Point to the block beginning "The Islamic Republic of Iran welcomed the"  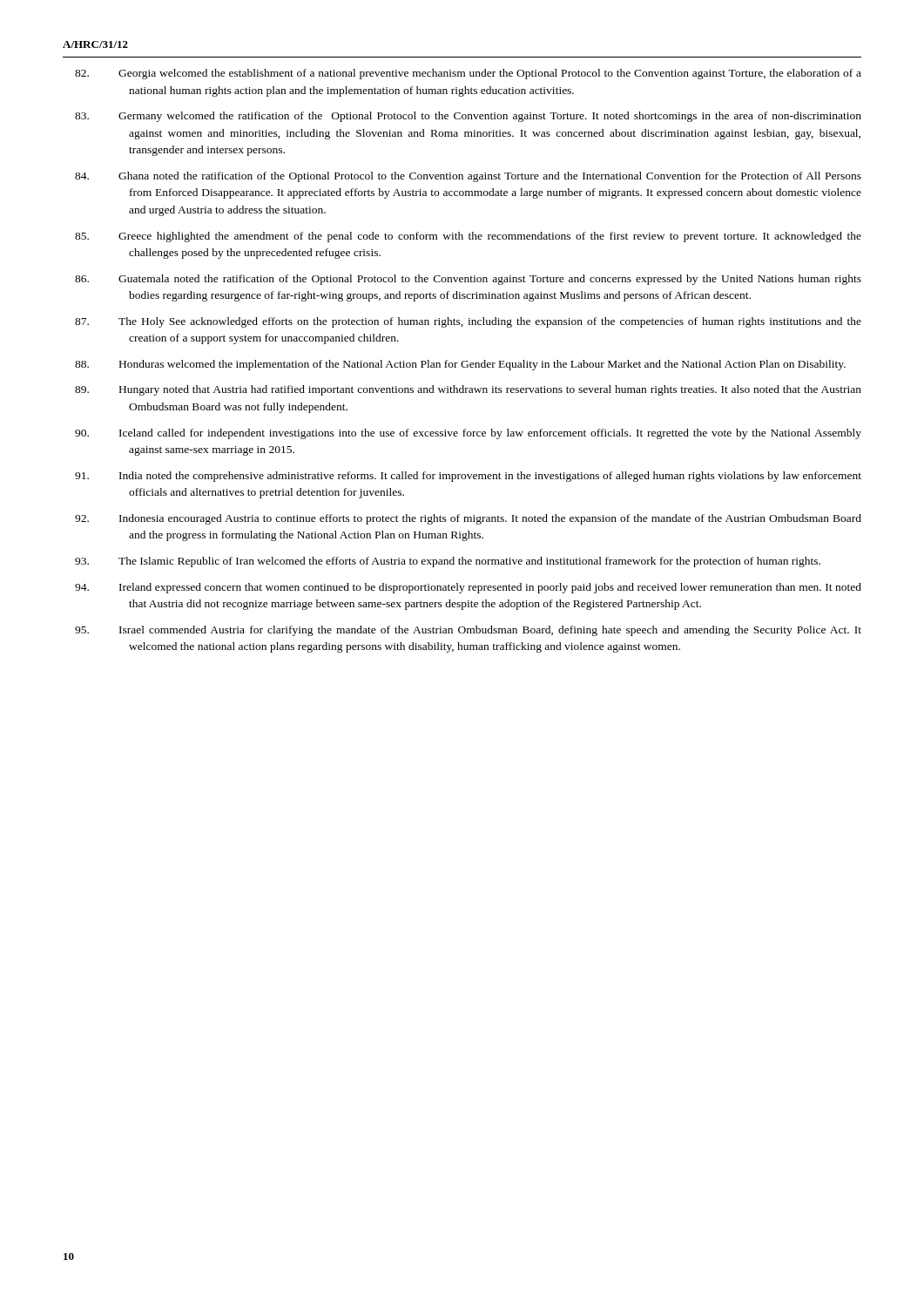(475, 561)
